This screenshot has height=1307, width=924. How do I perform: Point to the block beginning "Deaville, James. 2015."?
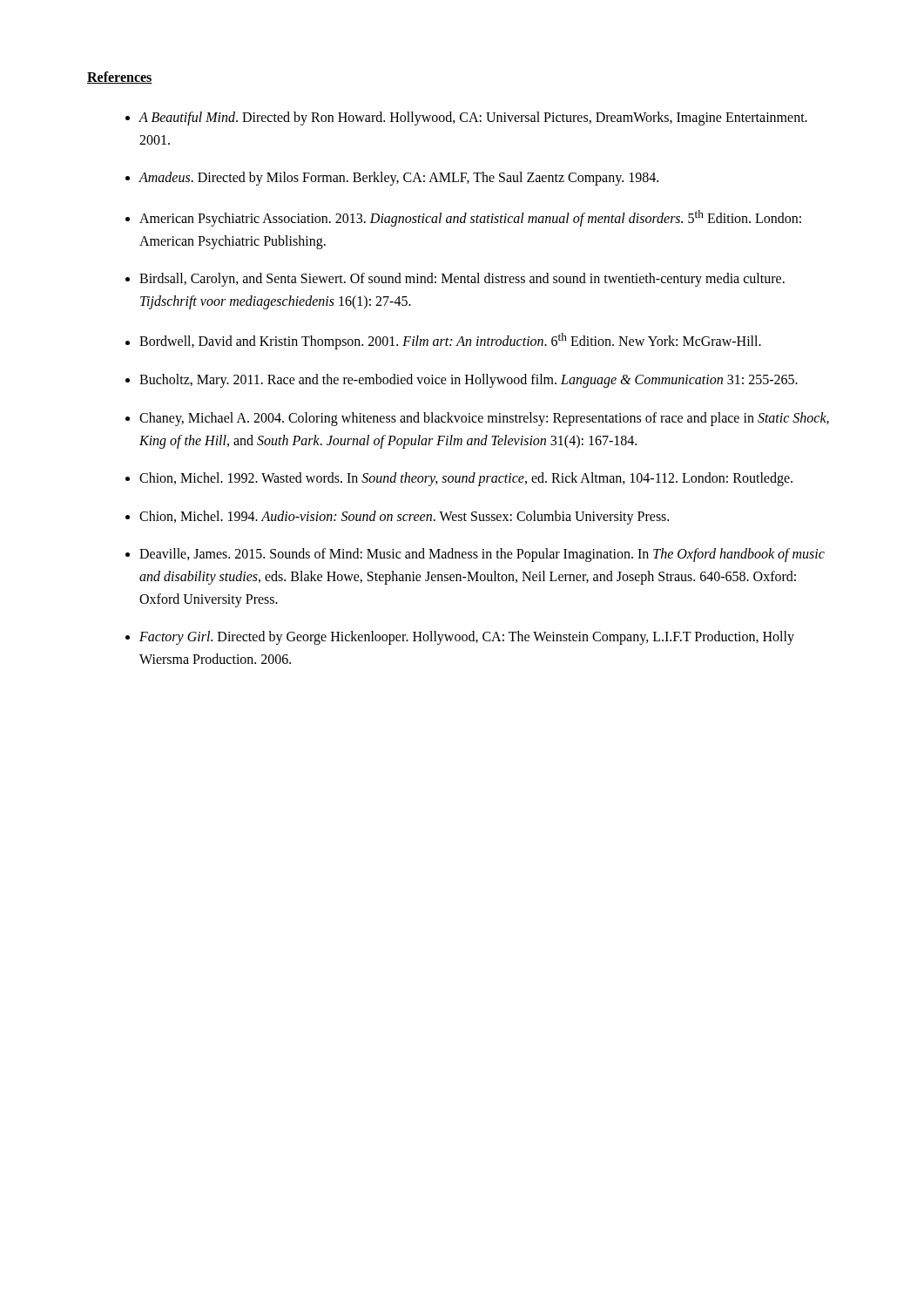coord(482,576)
